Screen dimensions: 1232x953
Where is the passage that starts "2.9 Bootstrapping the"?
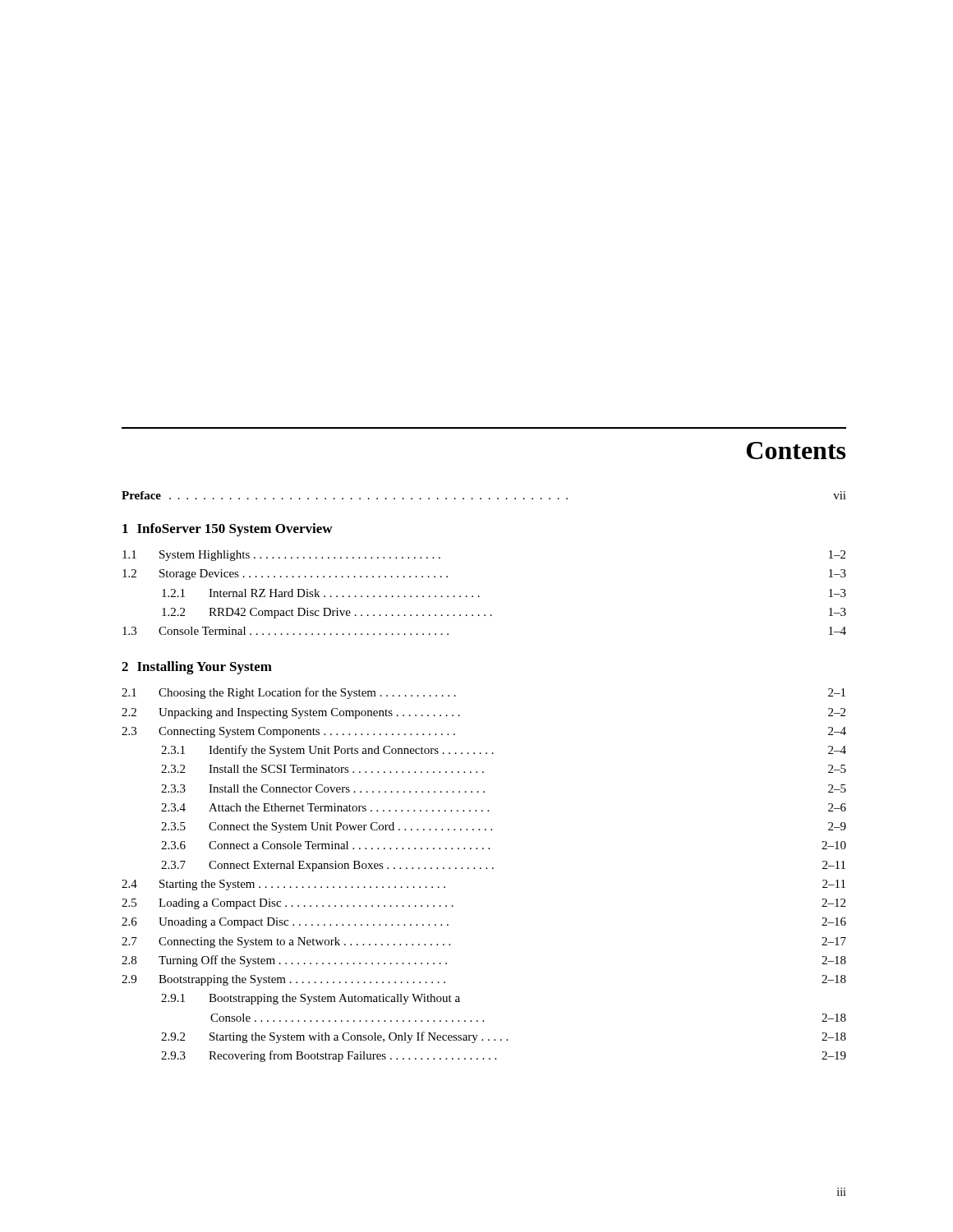coord(226,980)
